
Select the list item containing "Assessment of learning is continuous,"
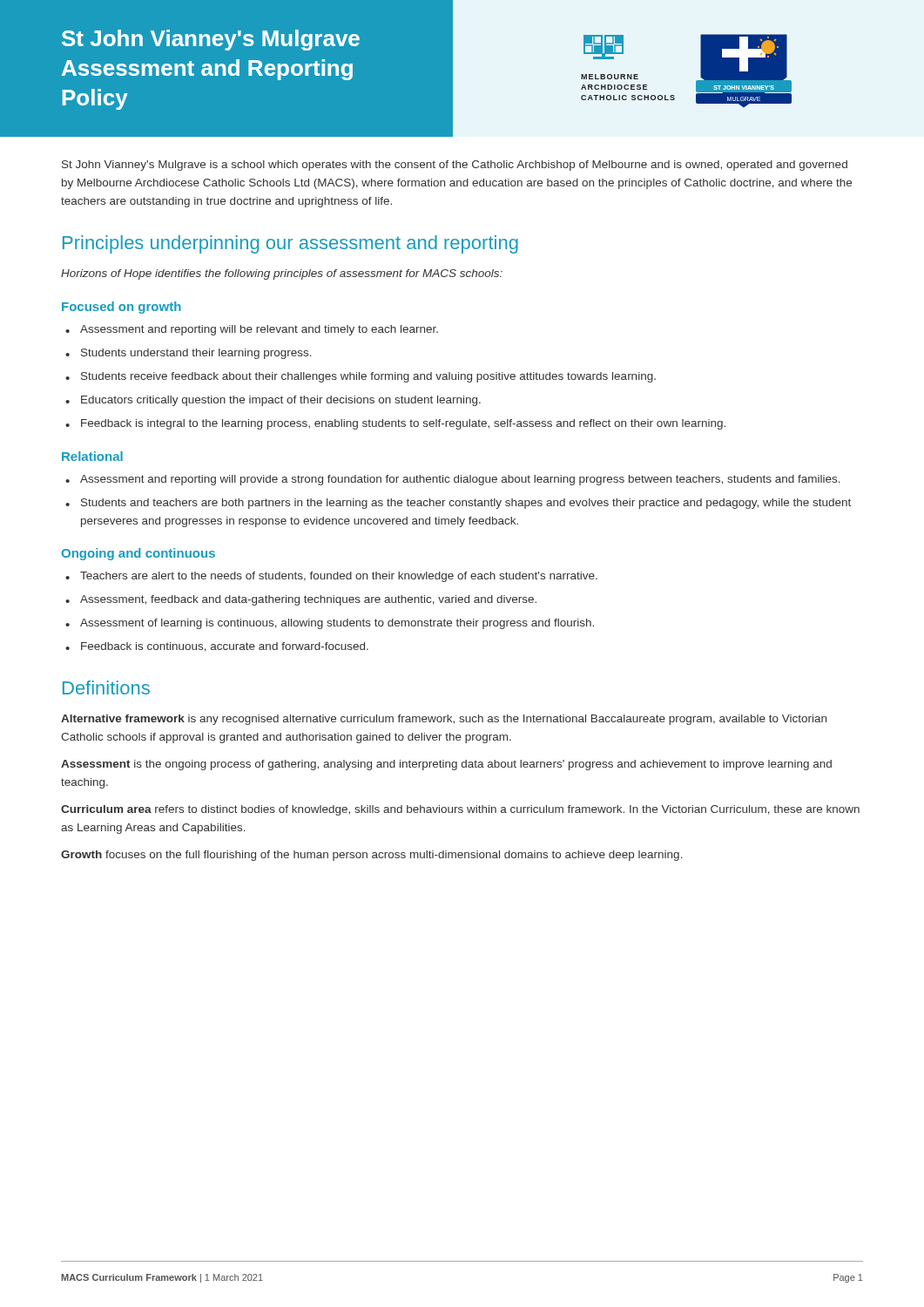tap(338, 623)
